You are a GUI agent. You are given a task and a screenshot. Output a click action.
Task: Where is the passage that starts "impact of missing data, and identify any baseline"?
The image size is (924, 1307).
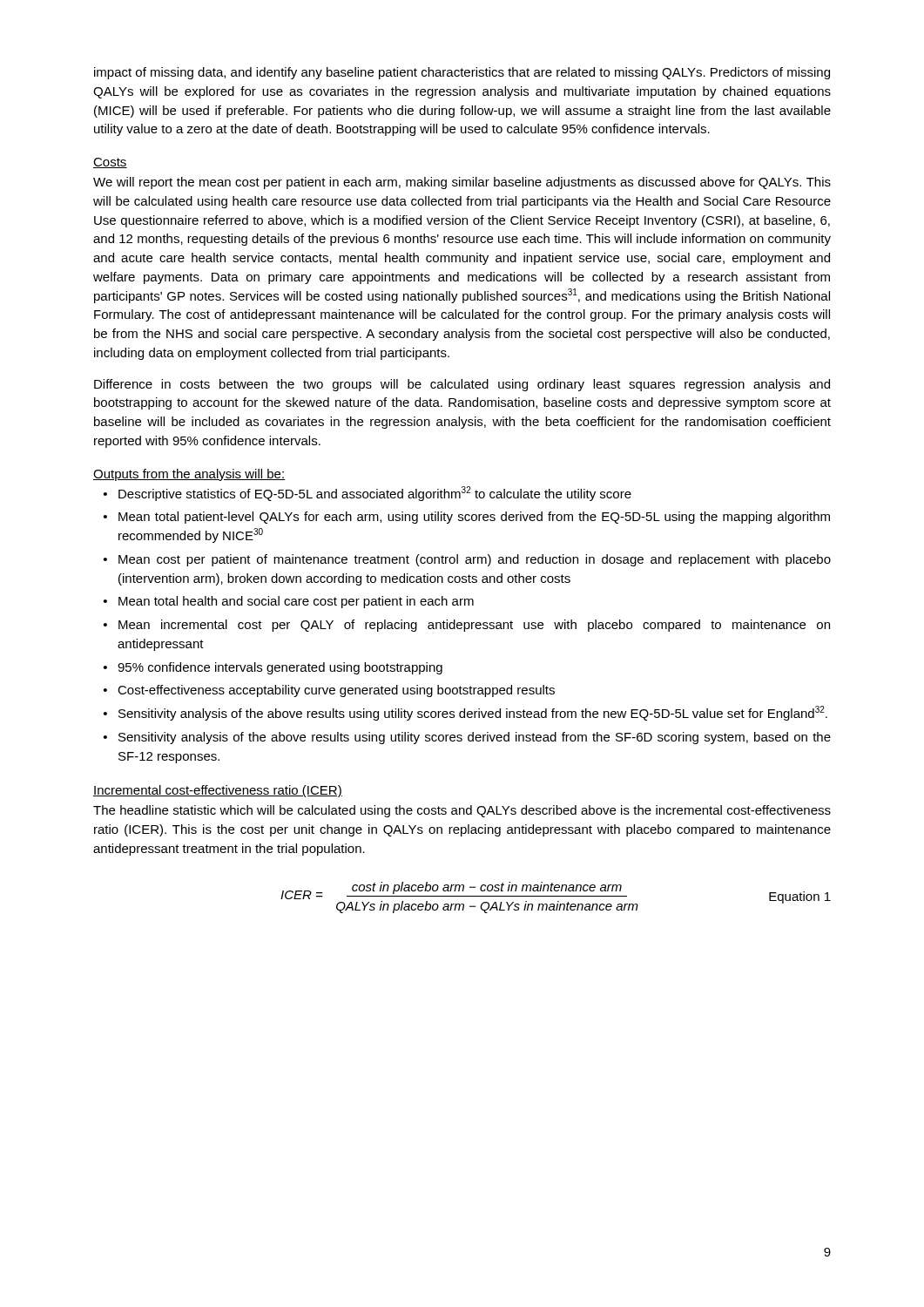pos(462,100)
